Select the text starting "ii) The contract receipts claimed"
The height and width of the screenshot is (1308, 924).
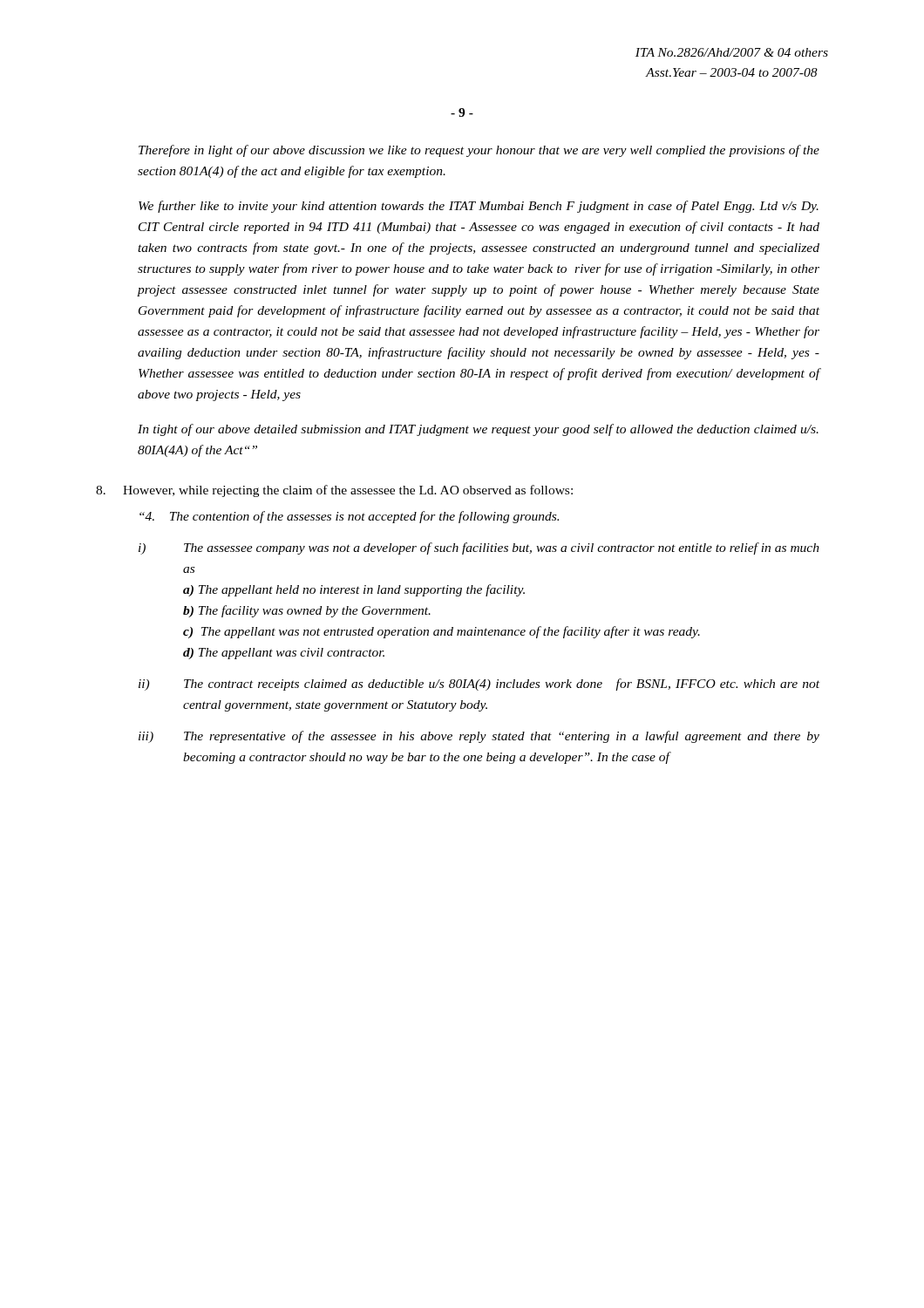pos(479,694)
